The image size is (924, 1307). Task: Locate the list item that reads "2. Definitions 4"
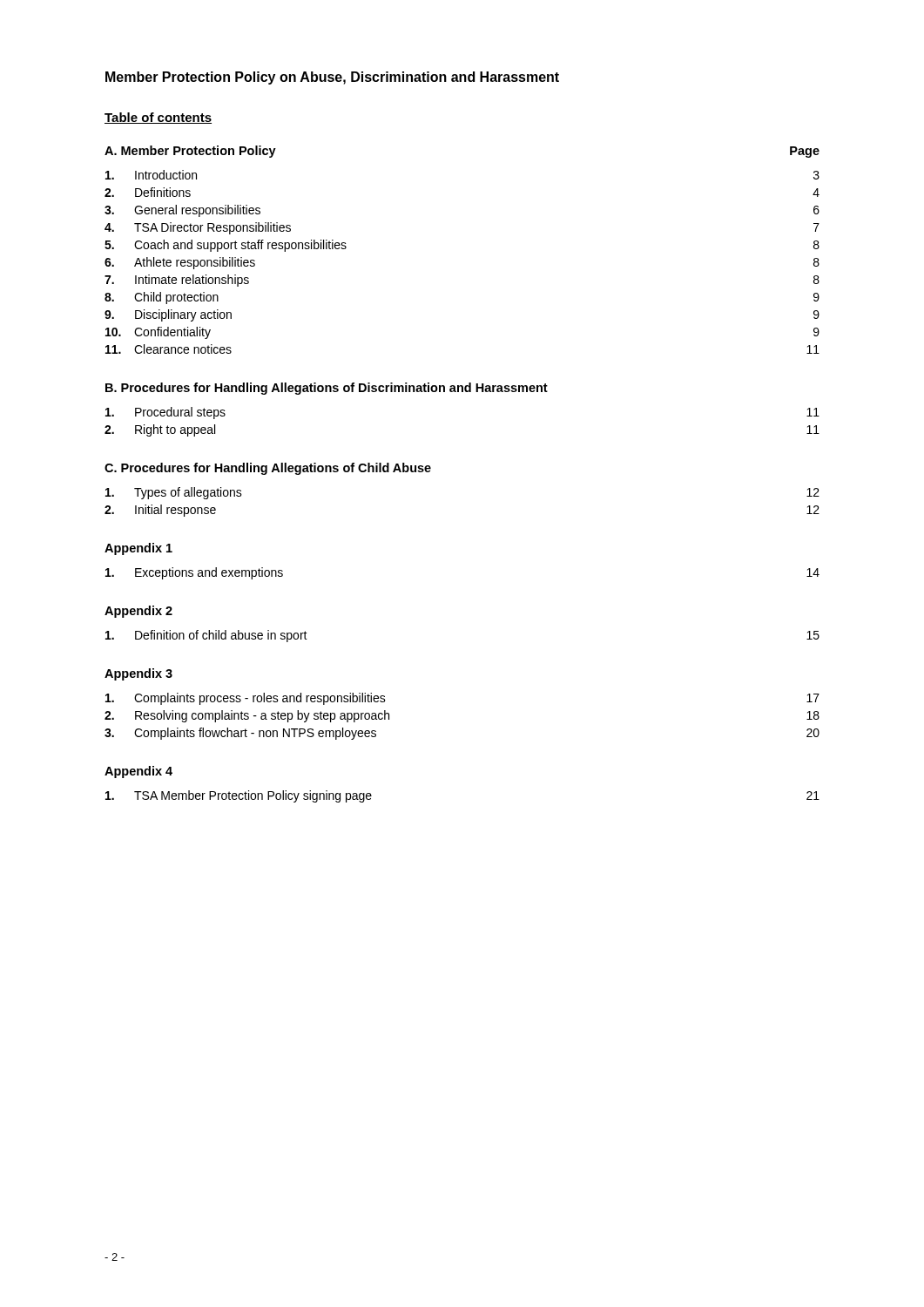click(x=163, y=192)
